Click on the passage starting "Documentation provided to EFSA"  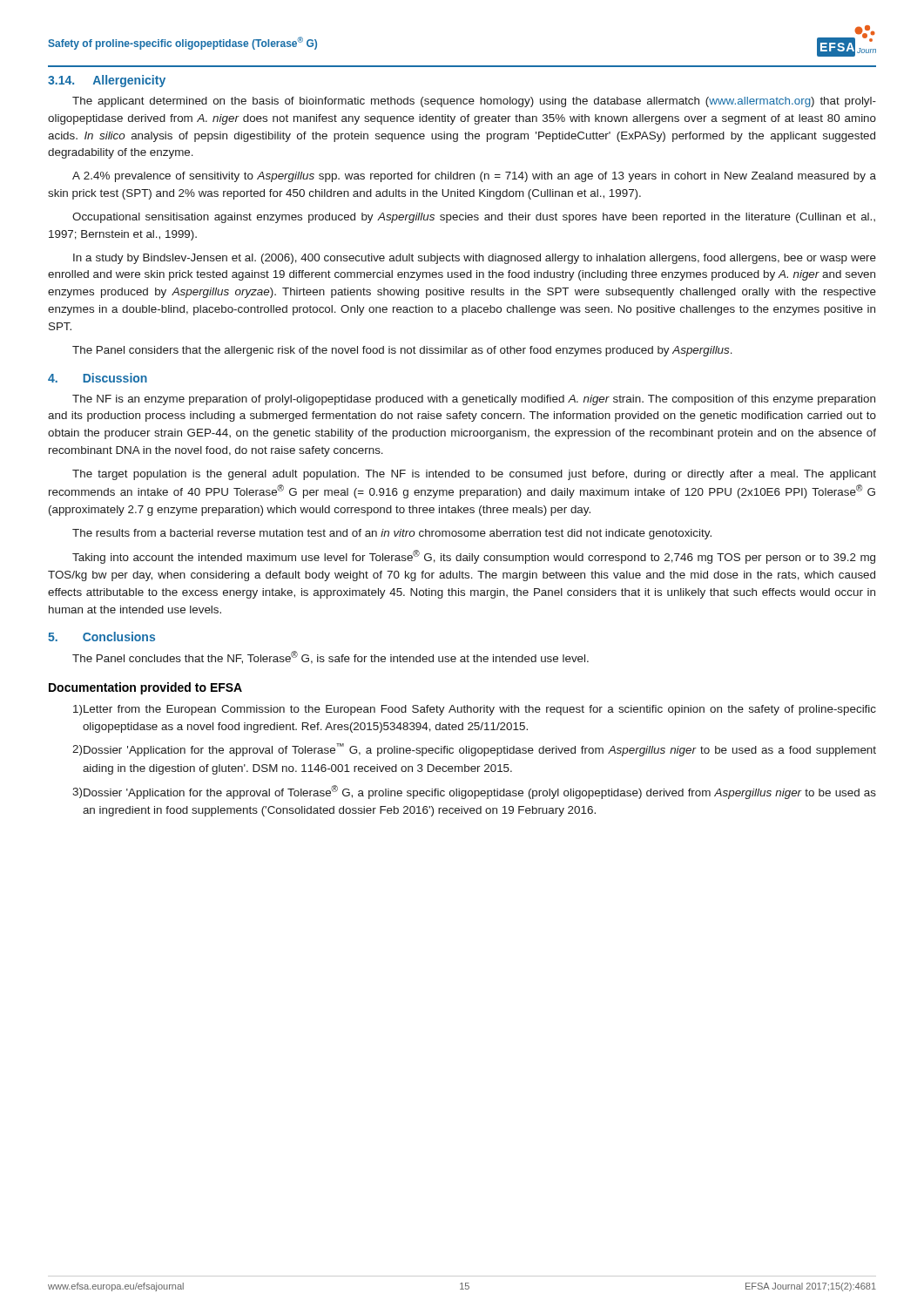145,687
